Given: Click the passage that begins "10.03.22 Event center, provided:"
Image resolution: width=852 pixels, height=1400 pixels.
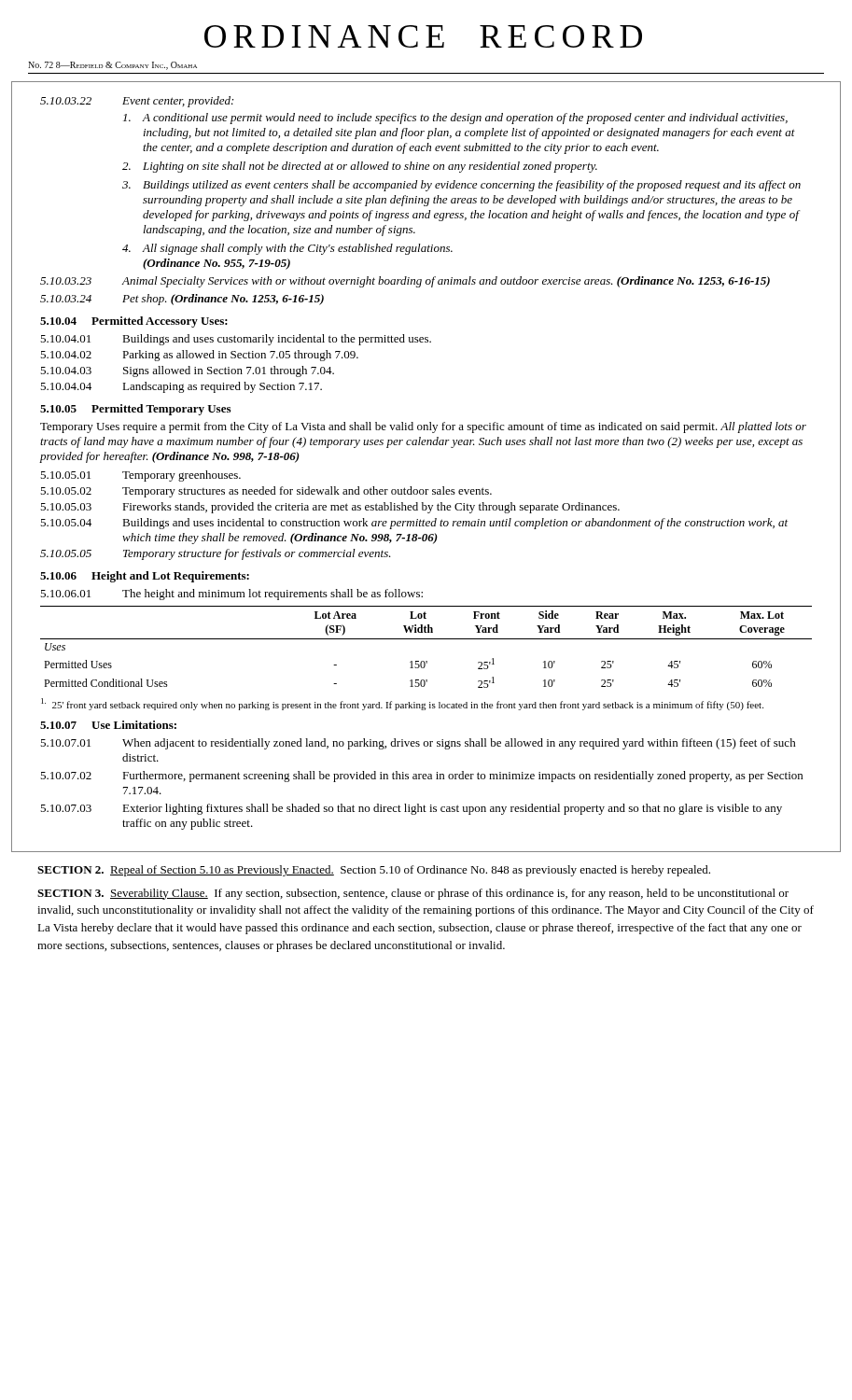Looking at the screenshot, I should (x=426, y=182).
